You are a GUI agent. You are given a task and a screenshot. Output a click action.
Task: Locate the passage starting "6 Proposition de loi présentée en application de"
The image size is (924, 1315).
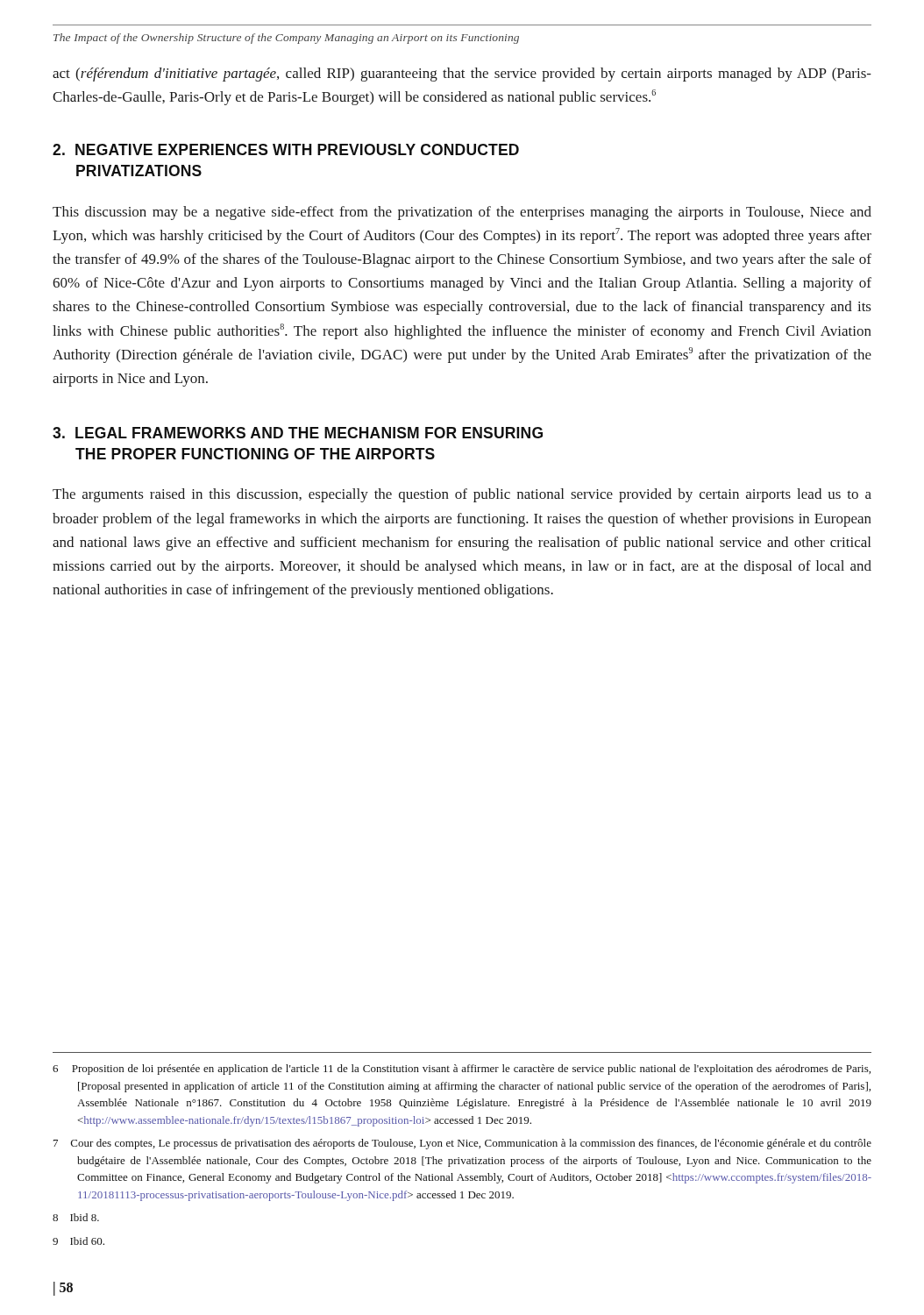(462, 1094)
